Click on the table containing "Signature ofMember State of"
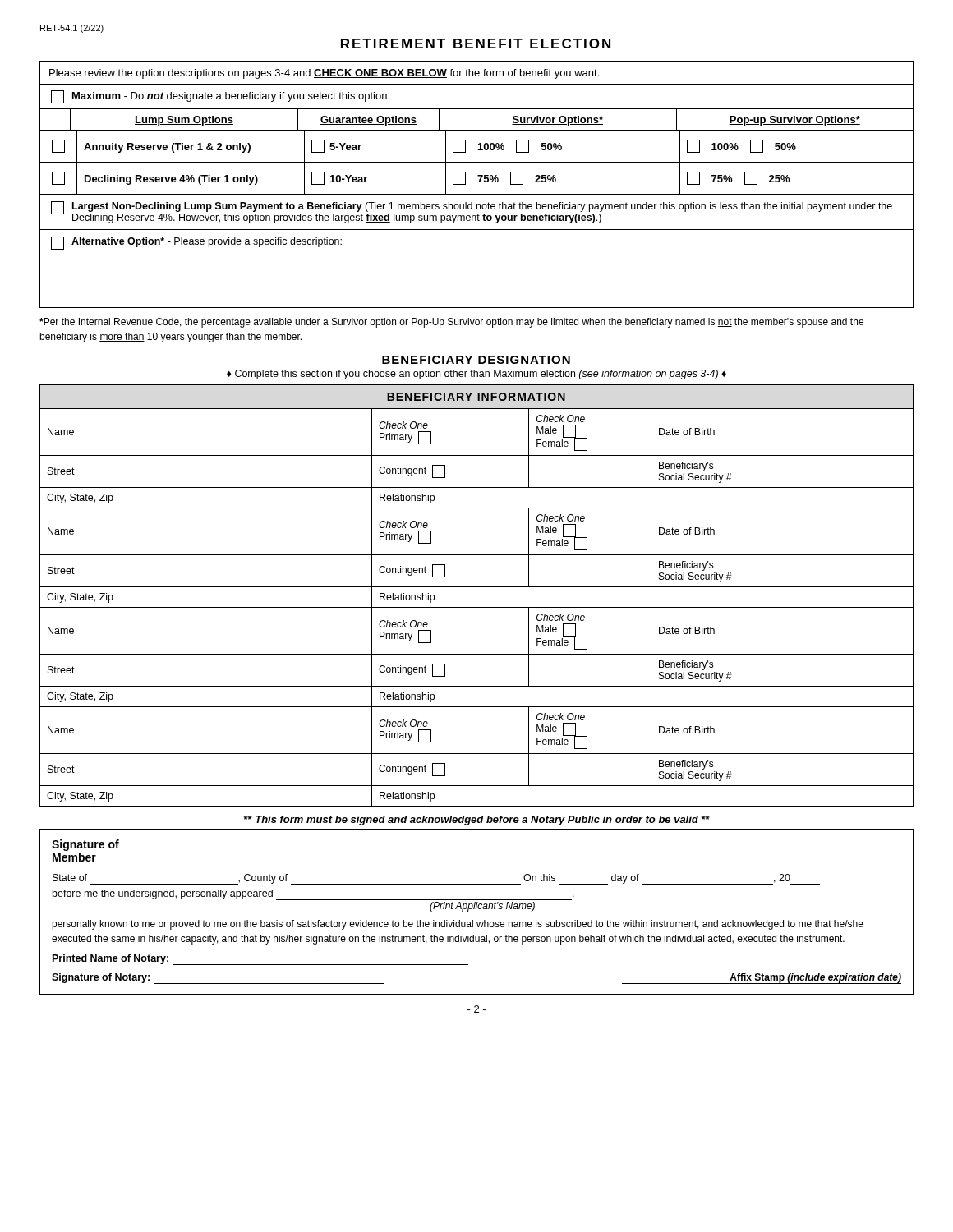Viewport: 953px width, 1232px height. [x=476, y=912]
